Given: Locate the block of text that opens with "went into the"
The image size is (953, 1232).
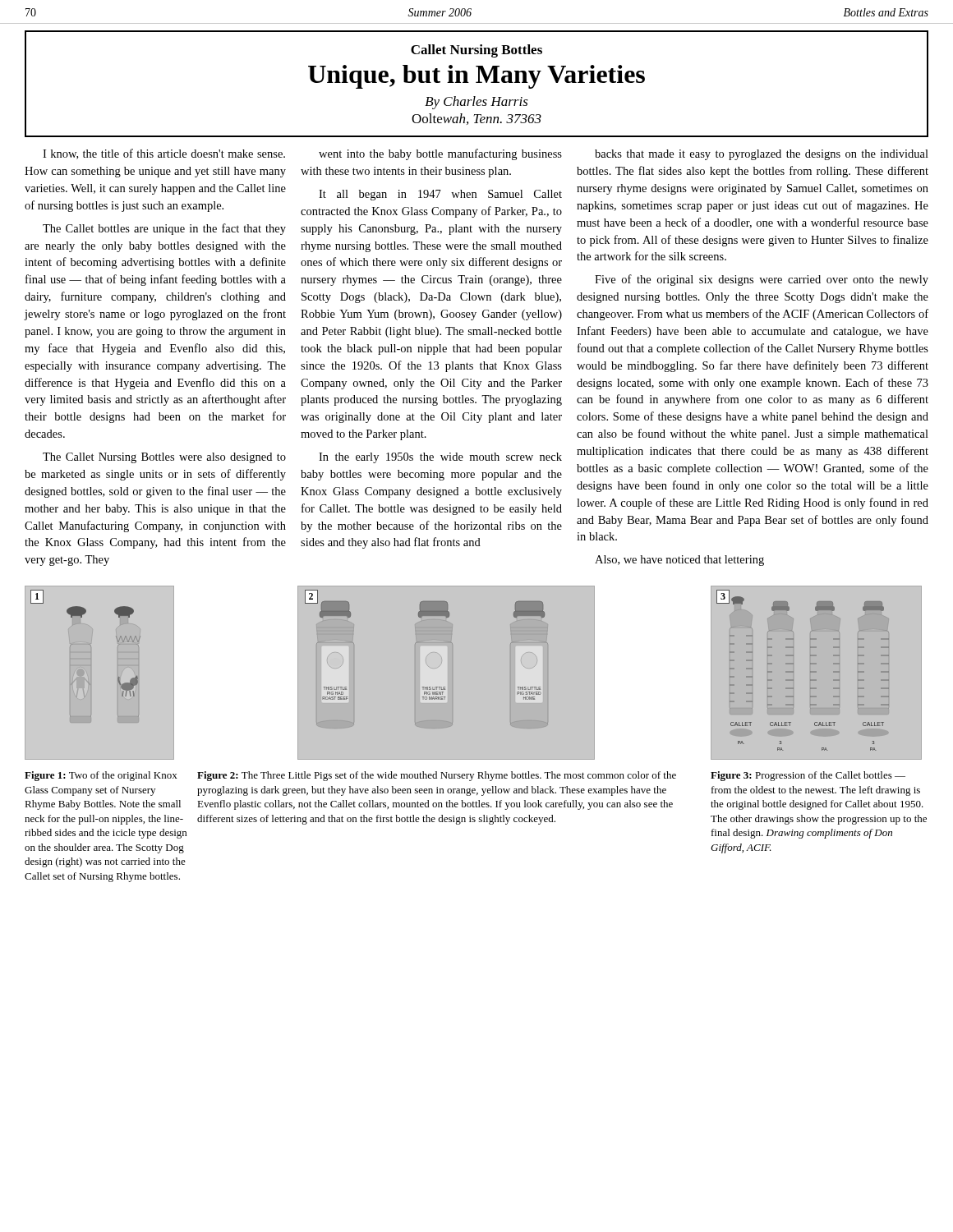Looking at the screenshot, I should [431, 348].
